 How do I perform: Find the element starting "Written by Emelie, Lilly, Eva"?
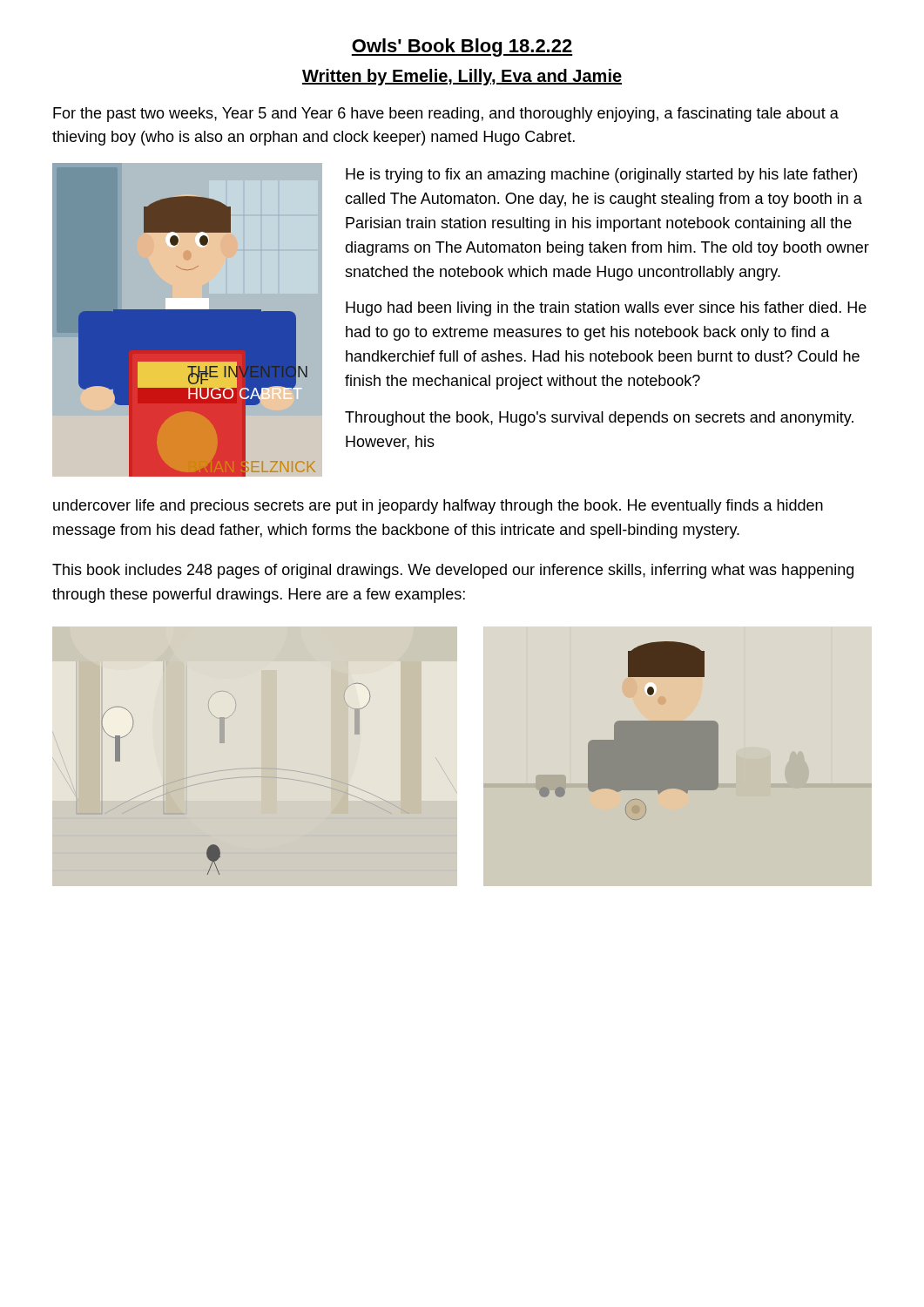coord(462,76)
